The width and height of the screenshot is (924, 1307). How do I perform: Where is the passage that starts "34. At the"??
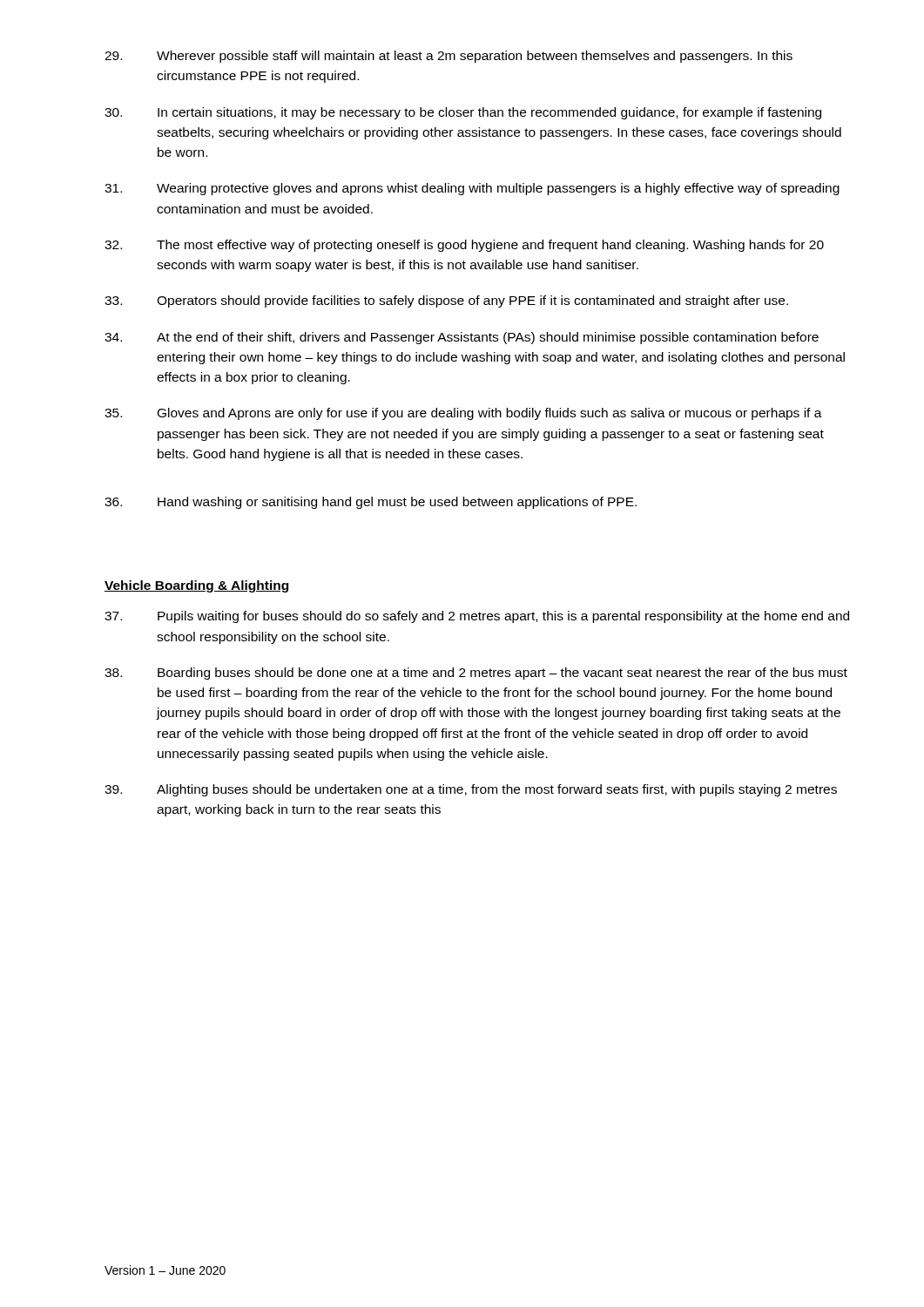pyautogui.click(x=479, y=357)
